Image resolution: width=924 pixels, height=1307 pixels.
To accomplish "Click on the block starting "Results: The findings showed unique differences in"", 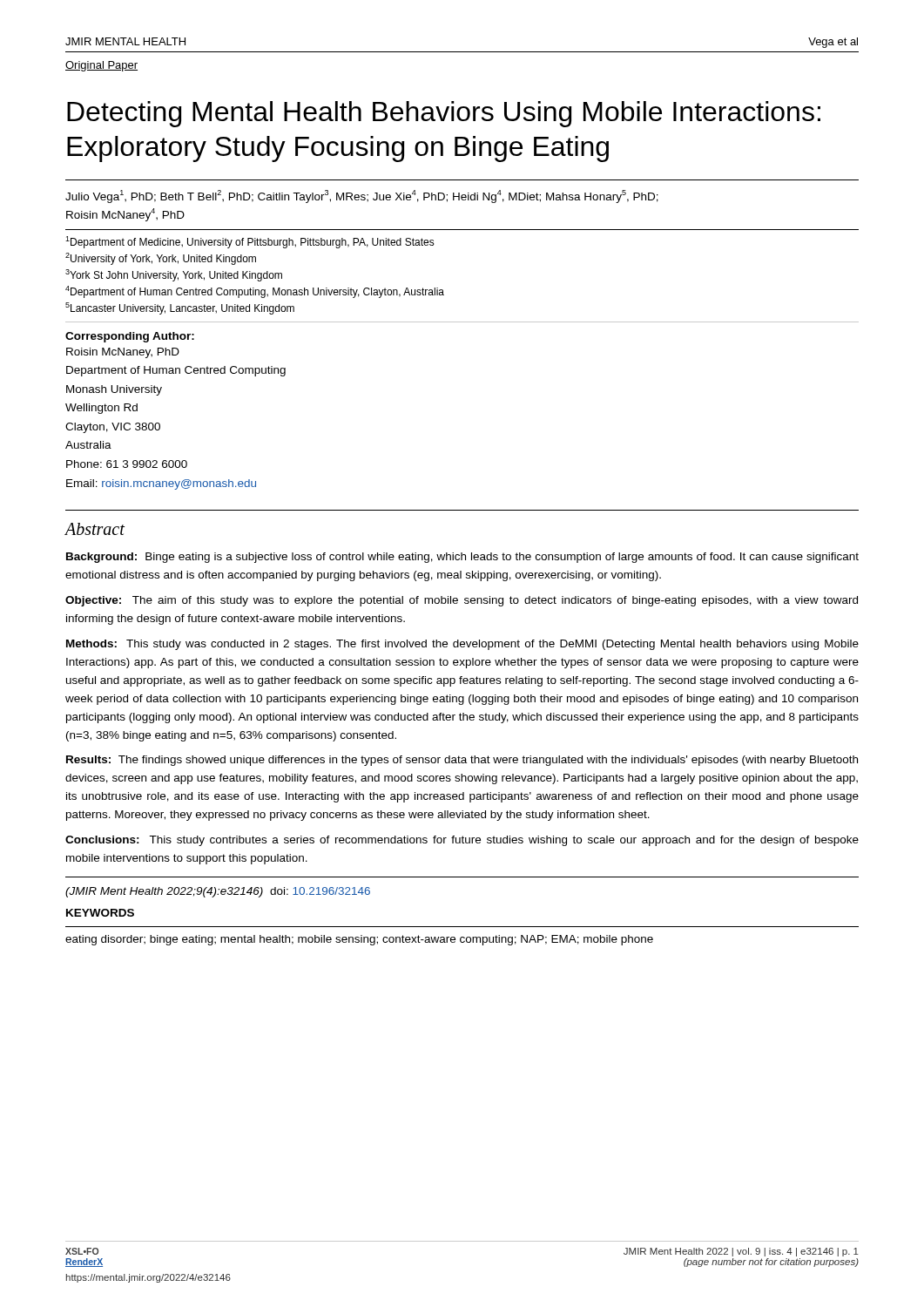I will click(x=462, y=787).
